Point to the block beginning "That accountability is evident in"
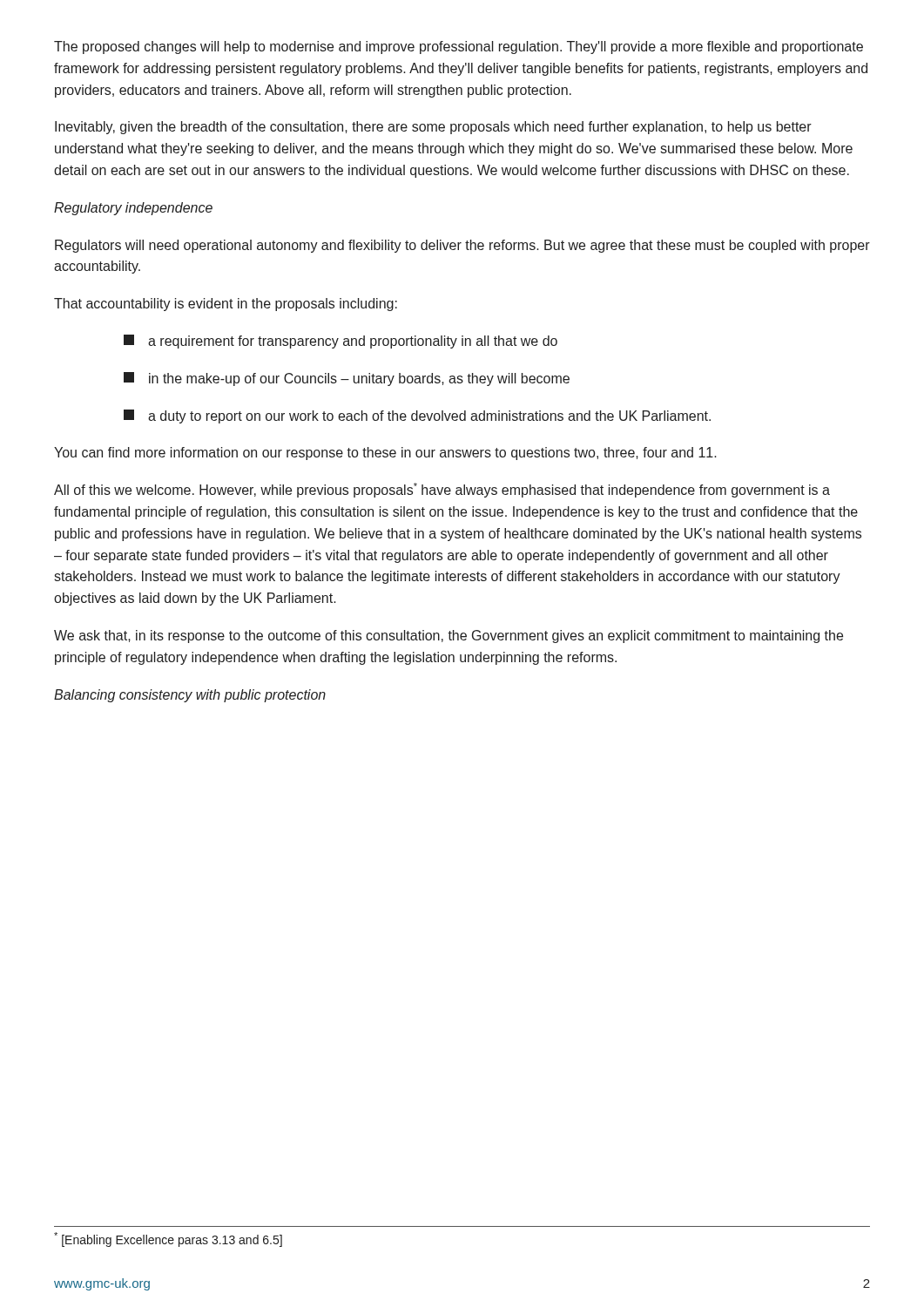The width and height of the screenshot is (924, 1307). click(226, 305)
